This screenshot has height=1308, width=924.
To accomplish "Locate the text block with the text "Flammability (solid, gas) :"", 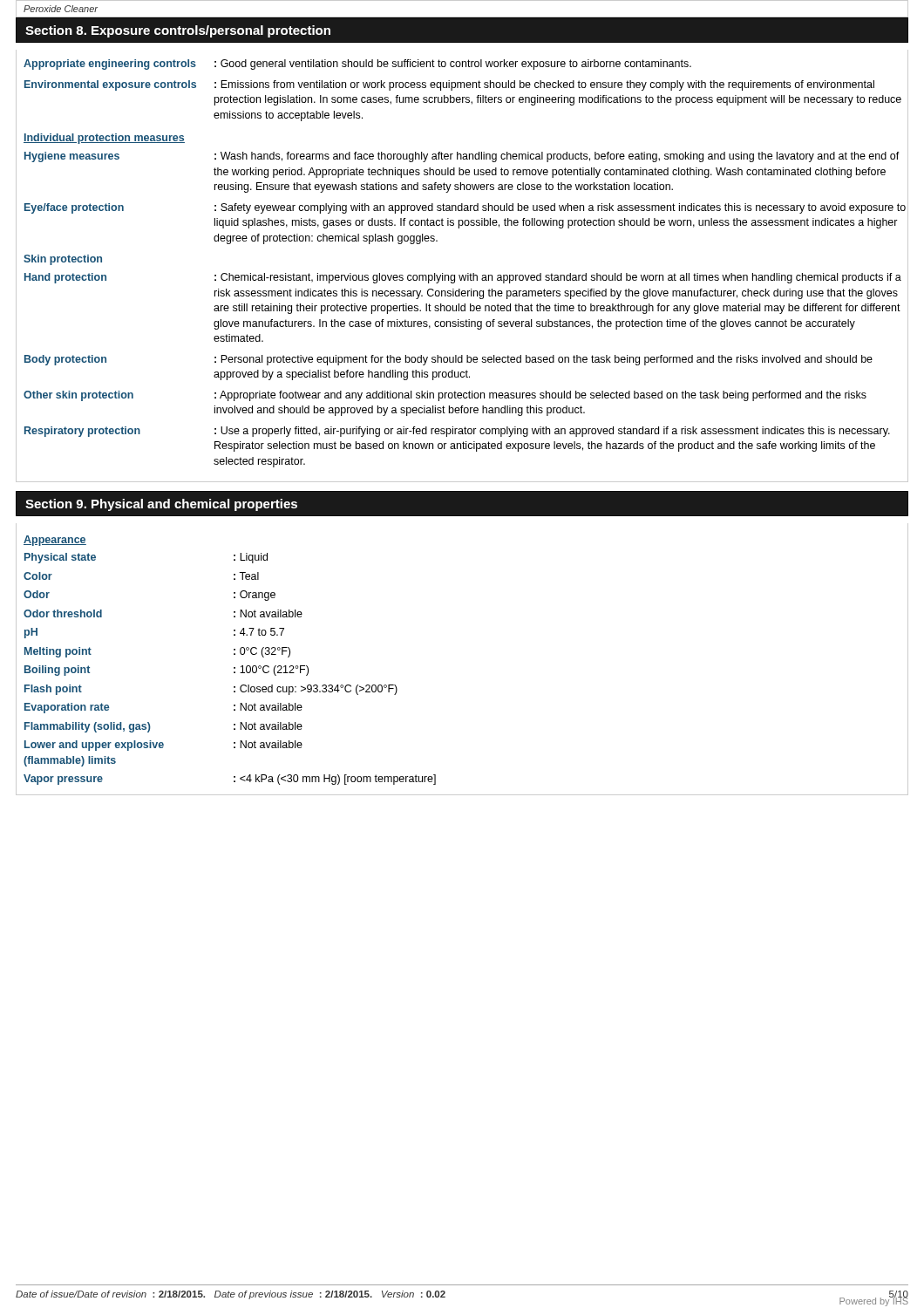I will [x=82, y=726].
